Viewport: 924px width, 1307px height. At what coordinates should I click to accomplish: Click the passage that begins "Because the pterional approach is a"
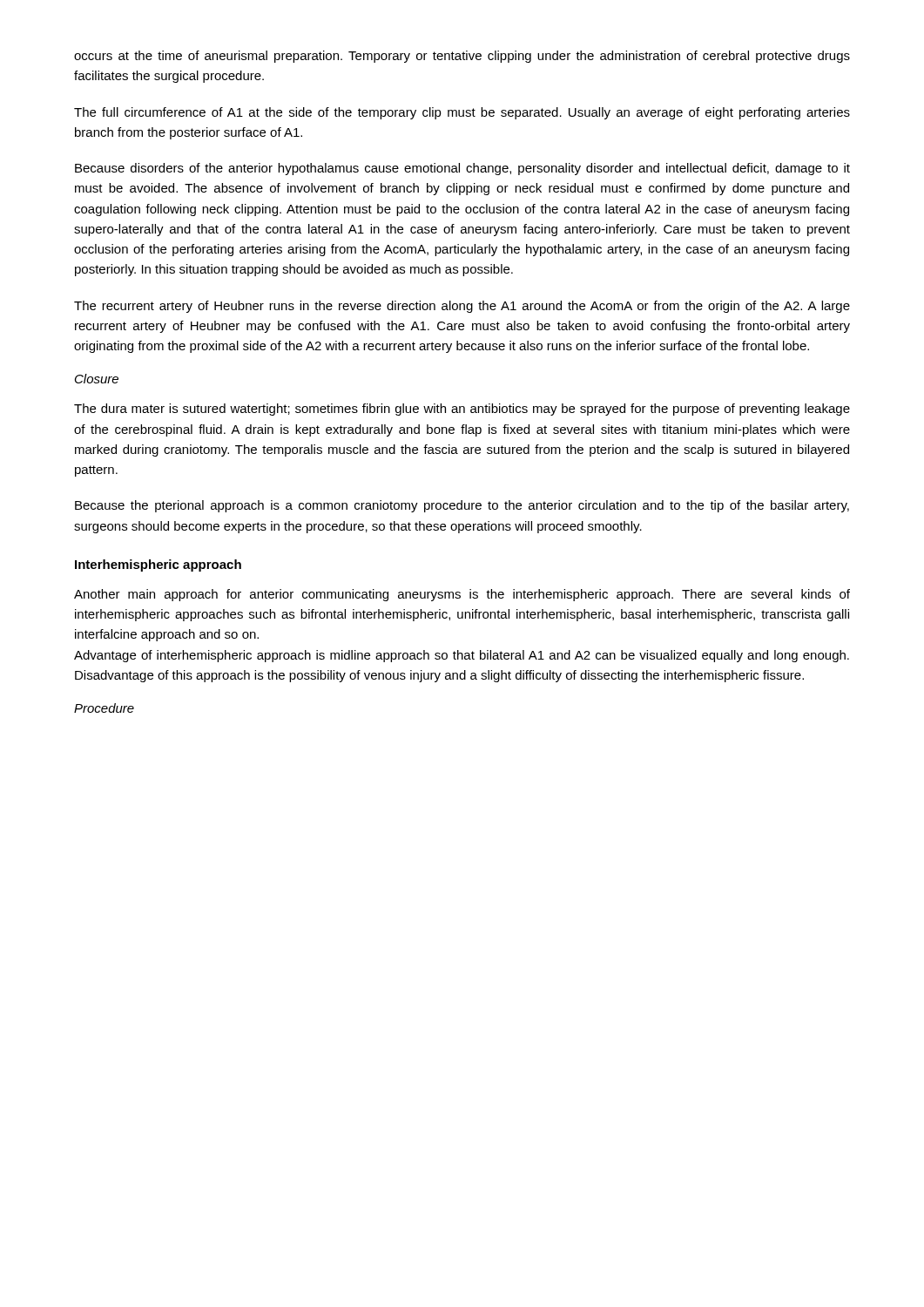click(x=462, y=515)
